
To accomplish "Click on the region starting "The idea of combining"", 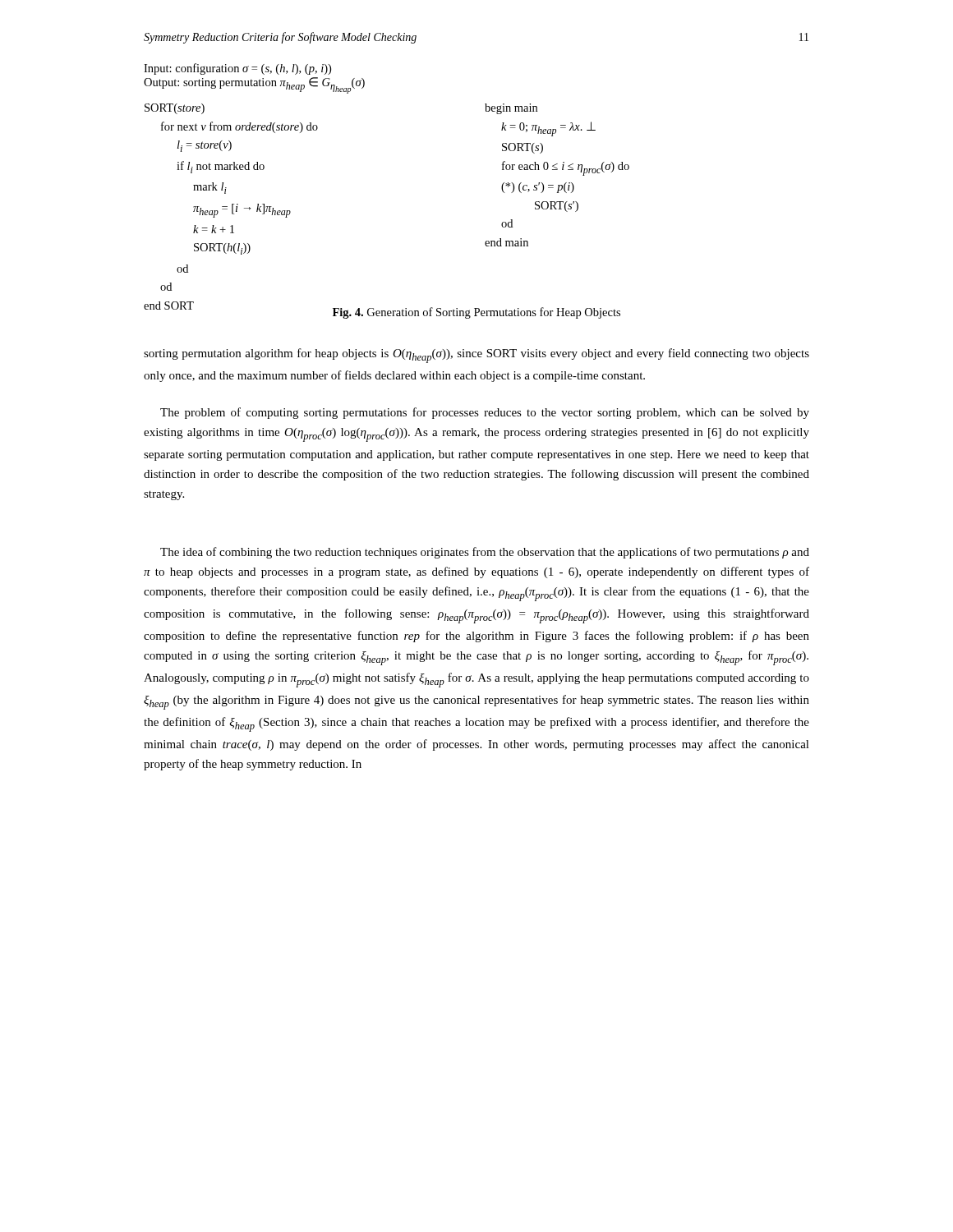I will point(476,658).
